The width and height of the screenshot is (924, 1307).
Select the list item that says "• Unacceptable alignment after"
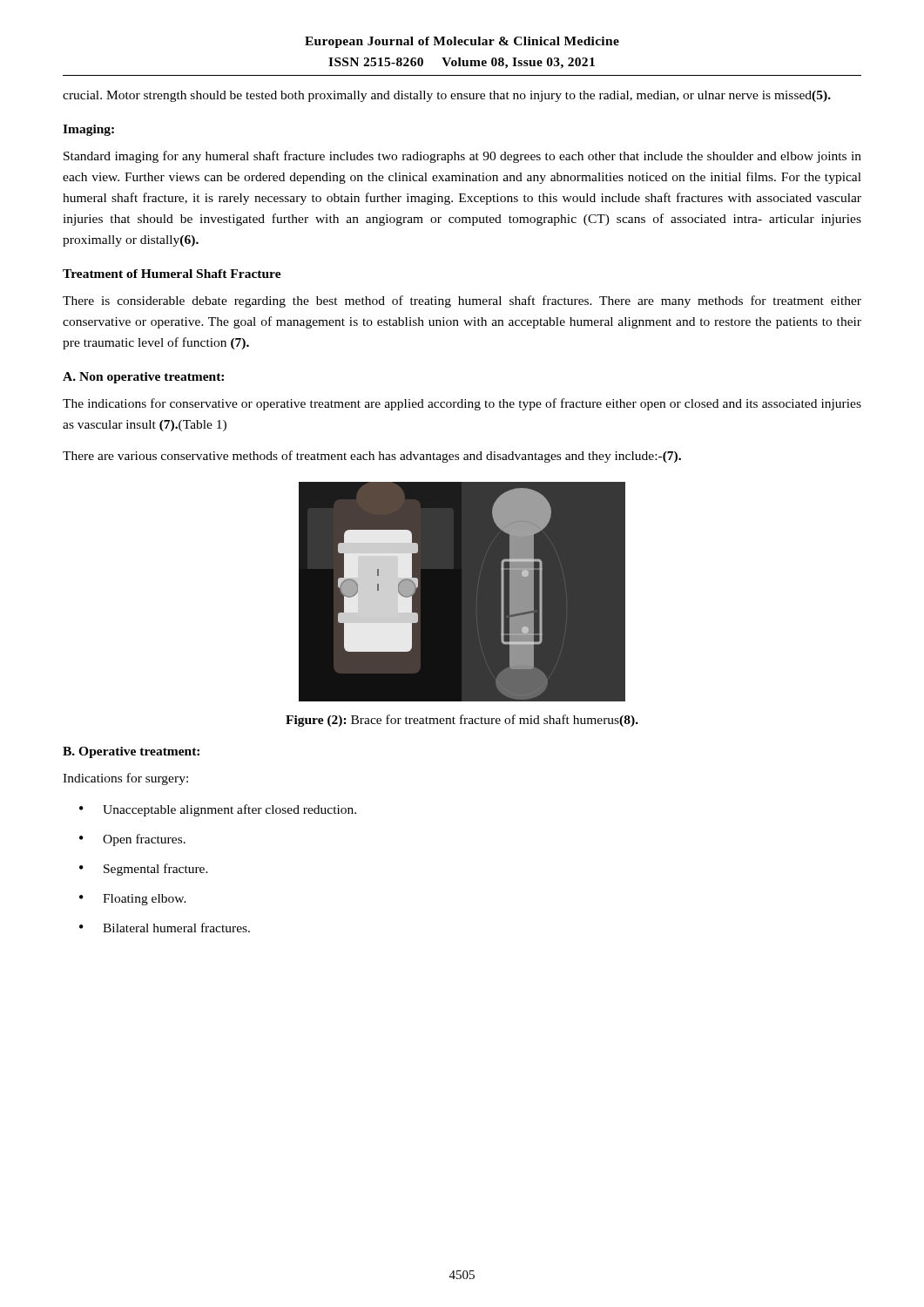click(x=218, y=810)
